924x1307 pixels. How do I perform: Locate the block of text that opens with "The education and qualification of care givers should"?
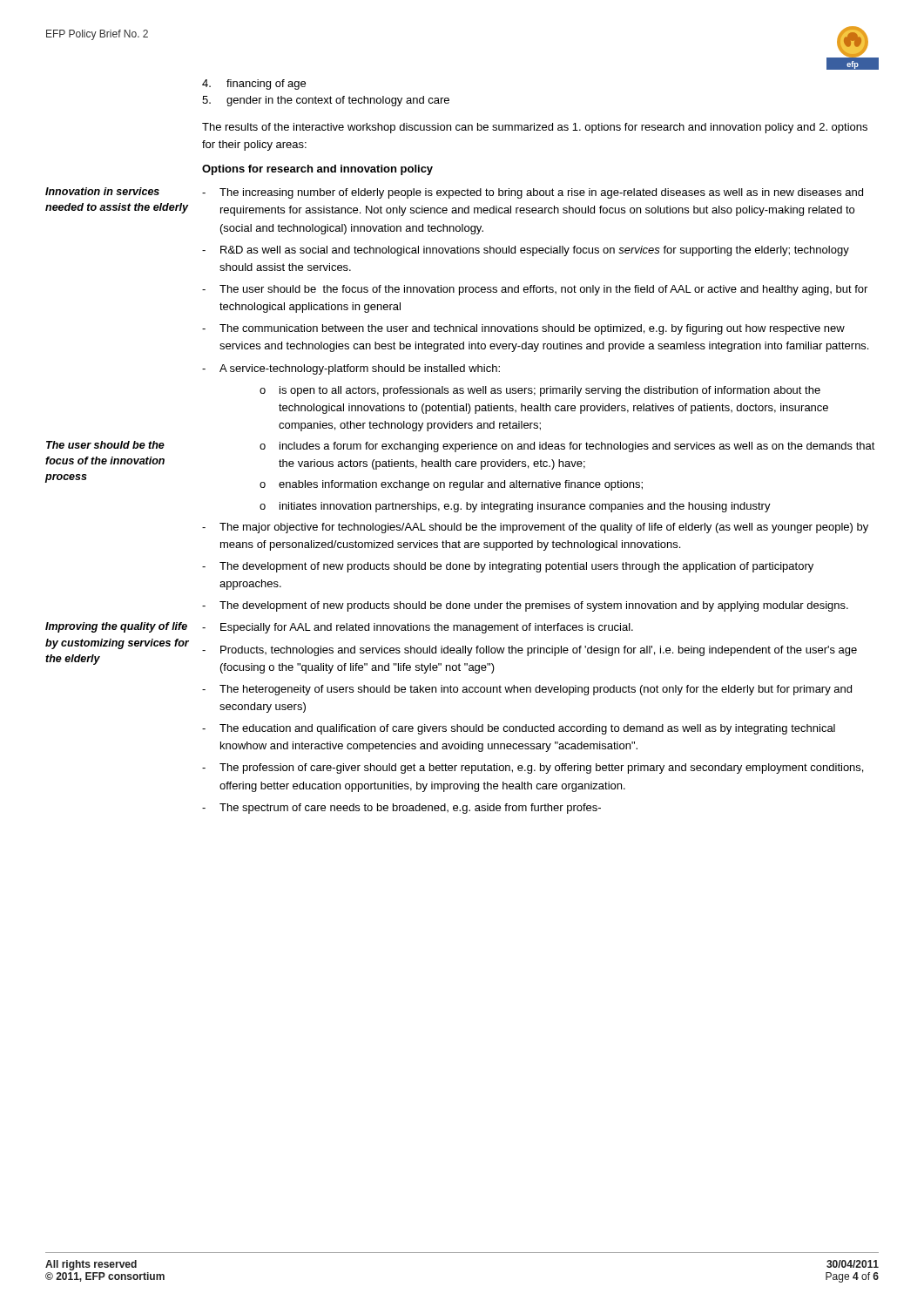528,737
